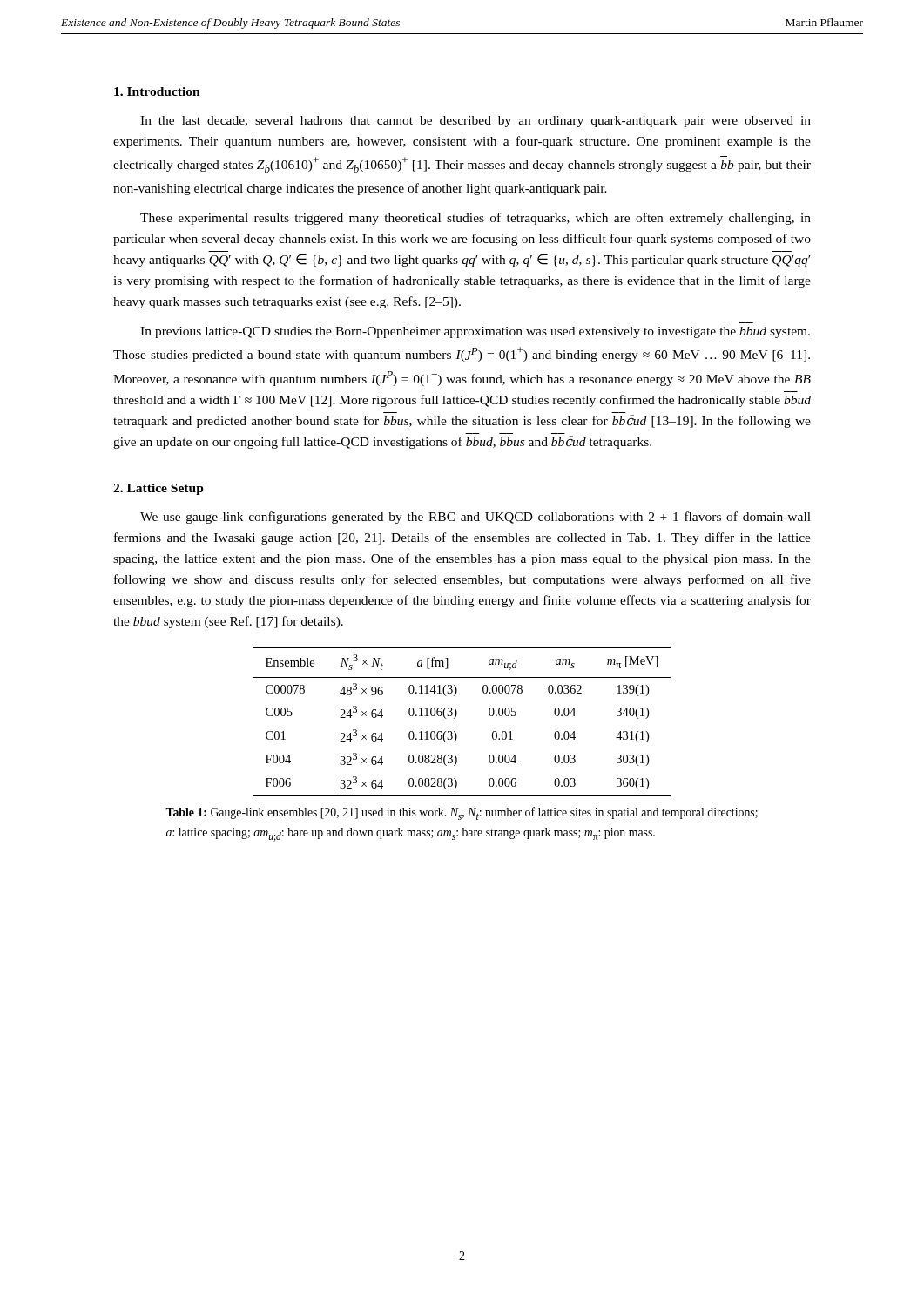Find the text block starting "Table 1: Gauge-link ensembles"

(462, 824)
